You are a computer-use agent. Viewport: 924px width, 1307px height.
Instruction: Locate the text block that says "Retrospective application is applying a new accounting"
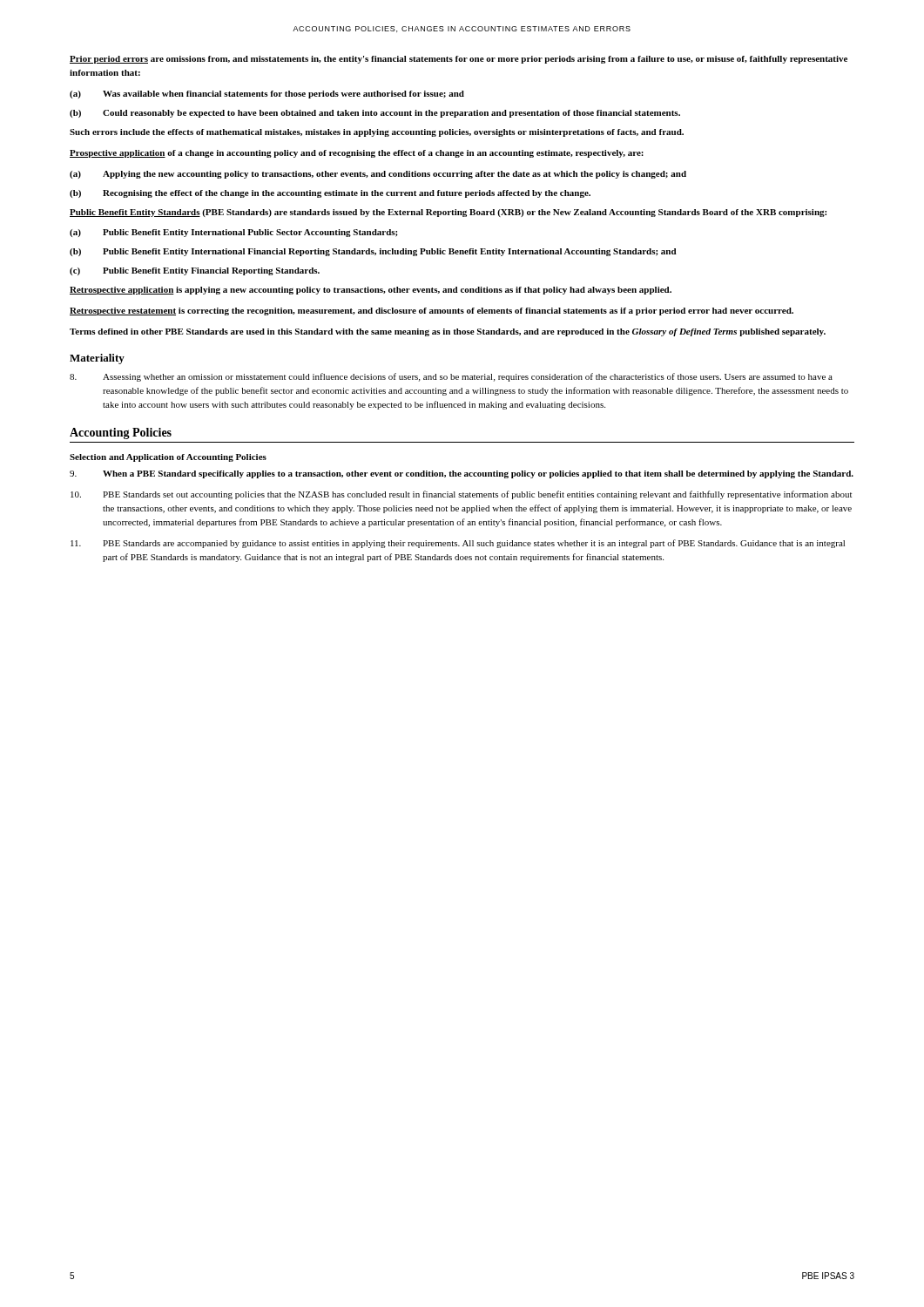point(371,290)
